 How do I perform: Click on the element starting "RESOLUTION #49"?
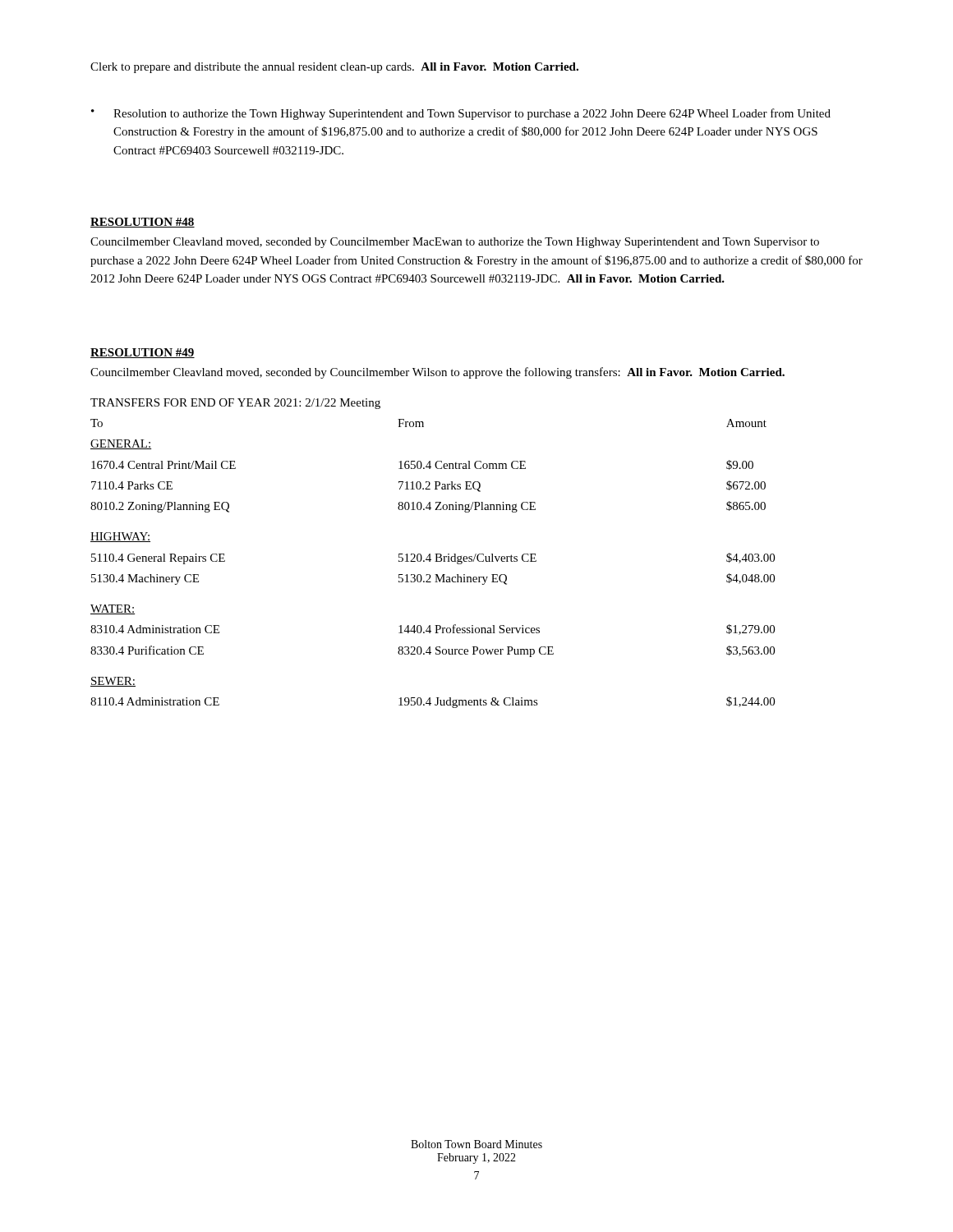[x=142, y=352]
